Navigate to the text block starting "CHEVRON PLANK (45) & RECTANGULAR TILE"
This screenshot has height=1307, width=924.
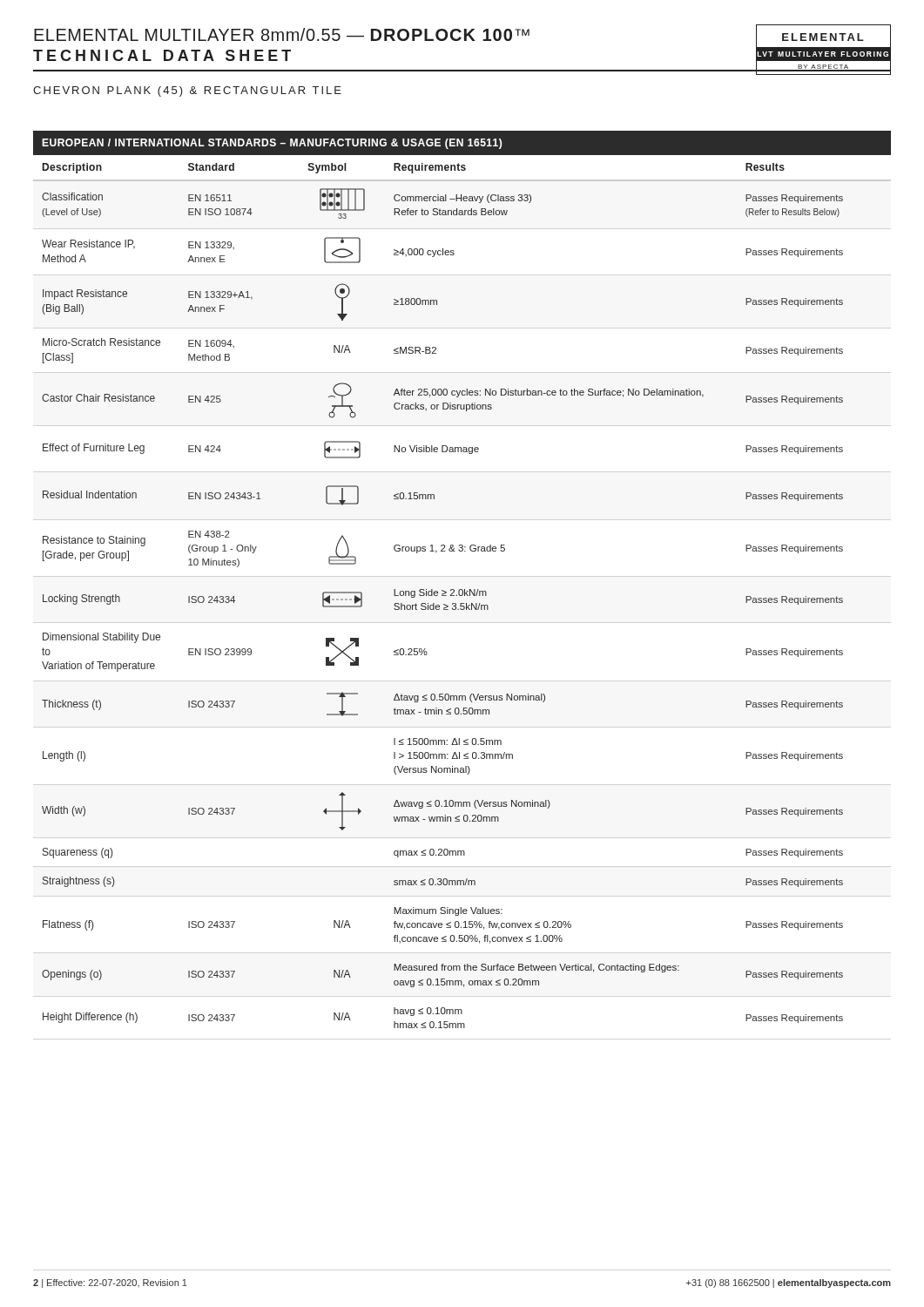point(188,90)
